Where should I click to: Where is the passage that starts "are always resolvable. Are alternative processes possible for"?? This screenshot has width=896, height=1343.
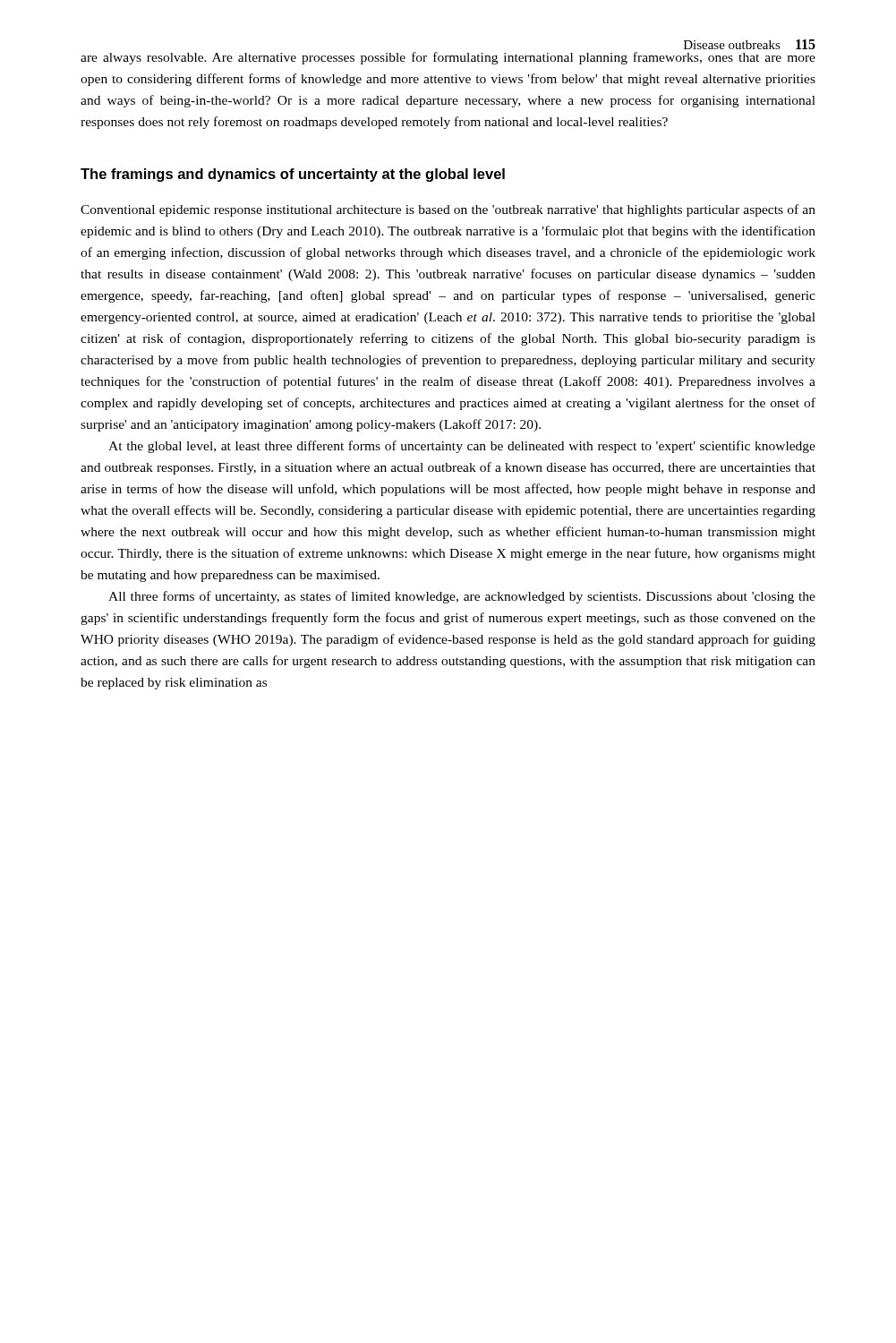[x=448, y=89]
